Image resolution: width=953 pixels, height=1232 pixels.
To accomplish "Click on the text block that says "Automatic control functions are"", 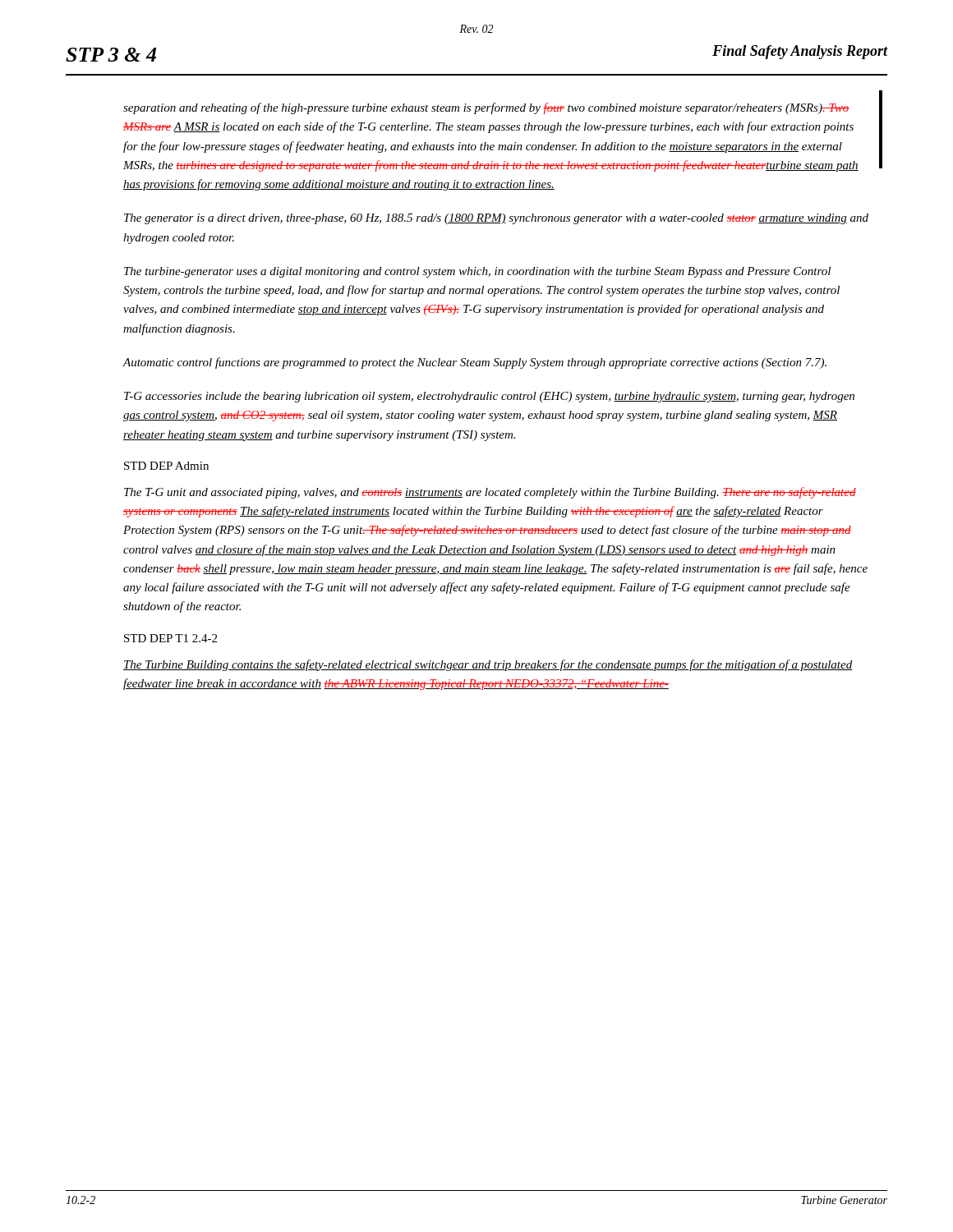I will click(475, 362).
